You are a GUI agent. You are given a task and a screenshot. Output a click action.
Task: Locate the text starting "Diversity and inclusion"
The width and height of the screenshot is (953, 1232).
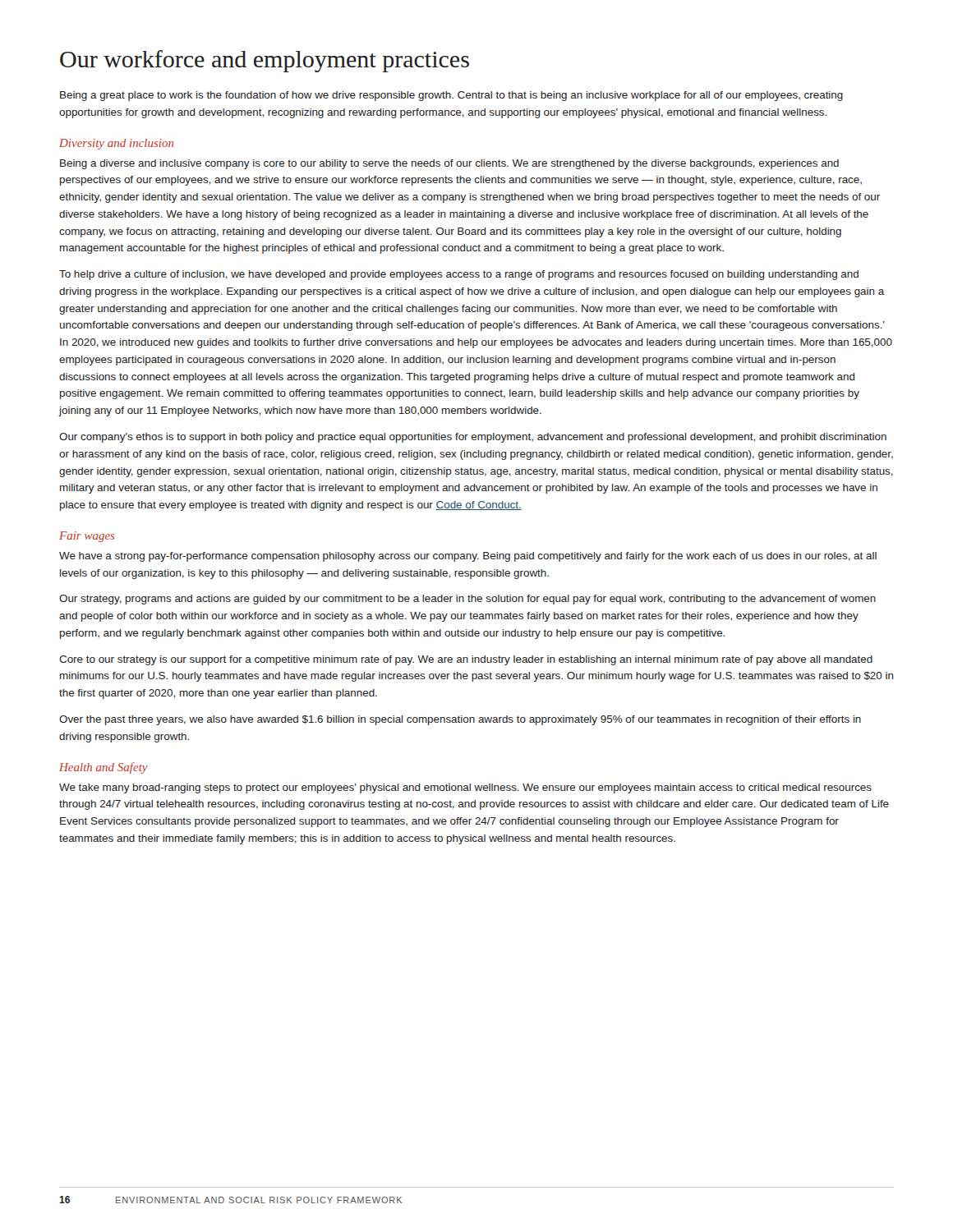116,144
